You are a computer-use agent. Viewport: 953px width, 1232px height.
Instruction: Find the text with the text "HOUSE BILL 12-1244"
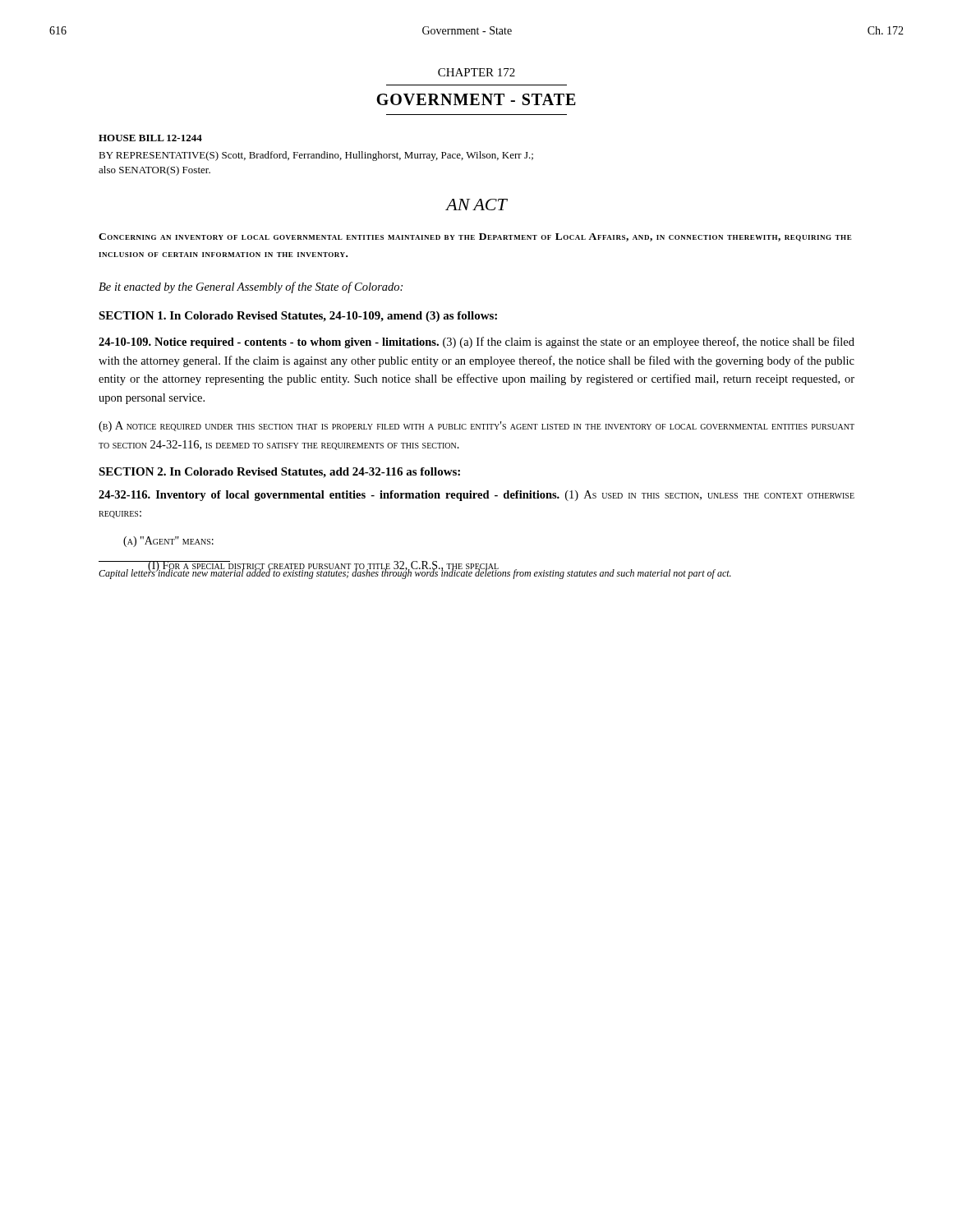pos(150,138)
